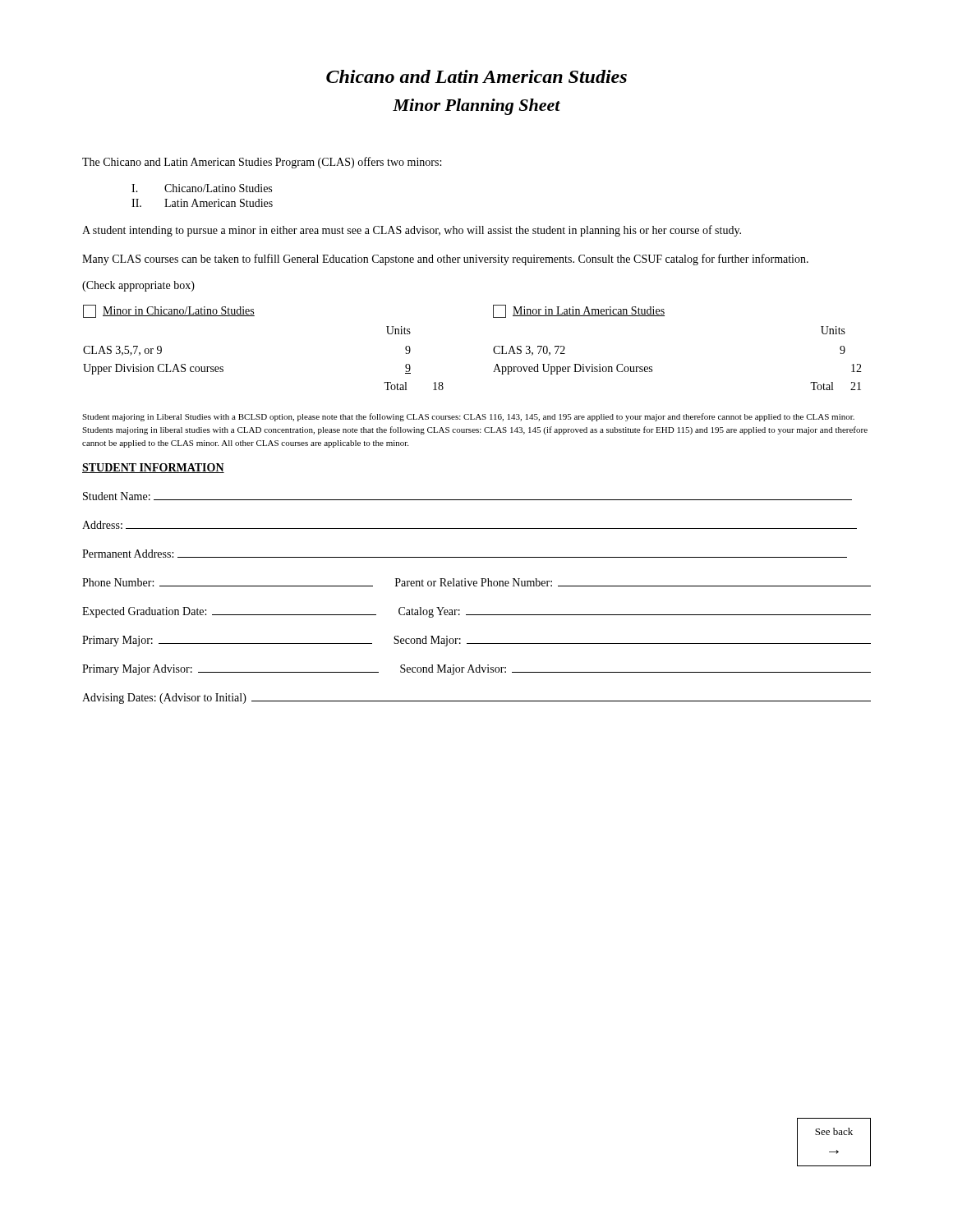
Task: Locate the text block starting "I. Chicano/Latino Studies"
Action: pos(202,189)
